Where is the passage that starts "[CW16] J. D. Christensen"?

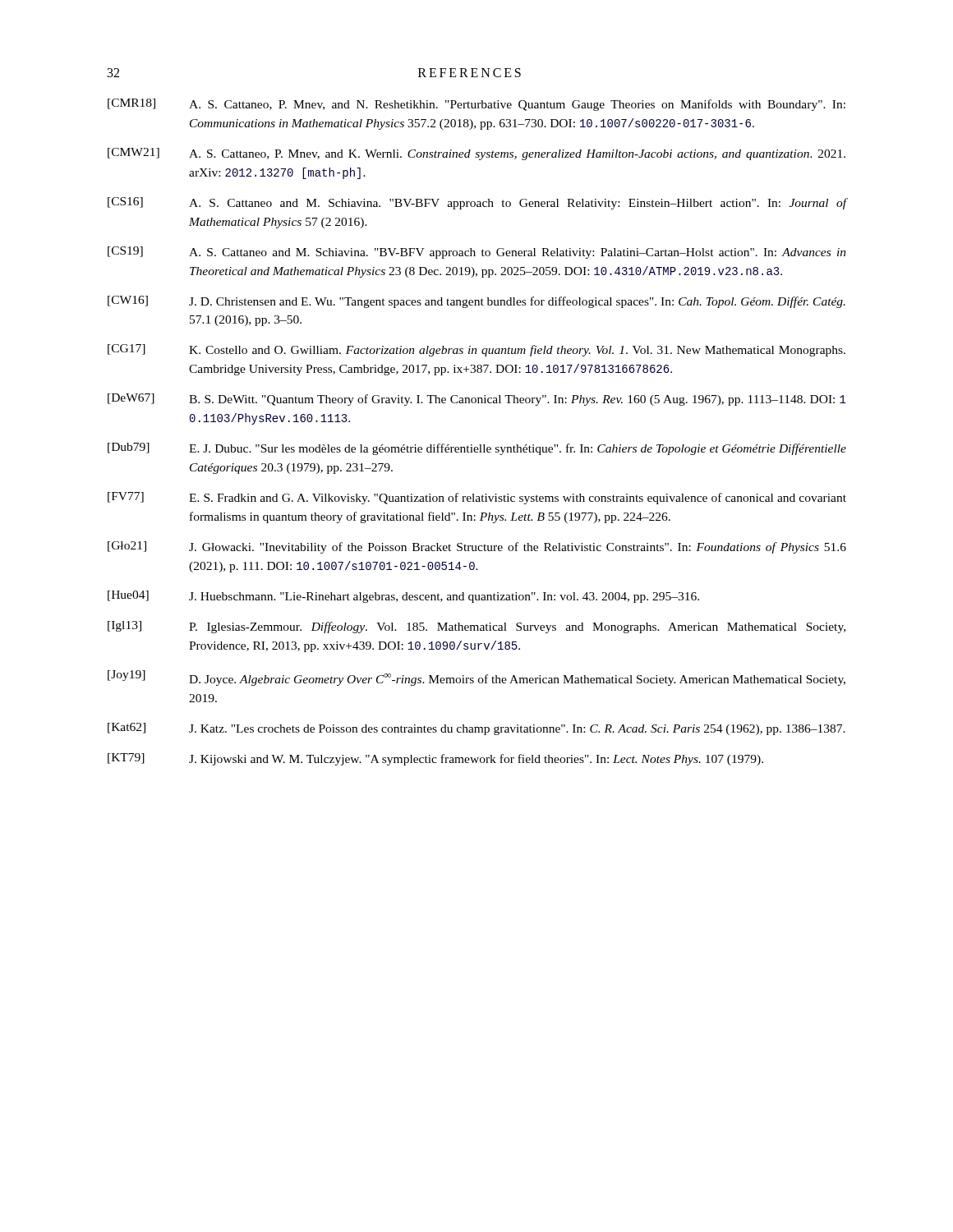pos(476,311)
